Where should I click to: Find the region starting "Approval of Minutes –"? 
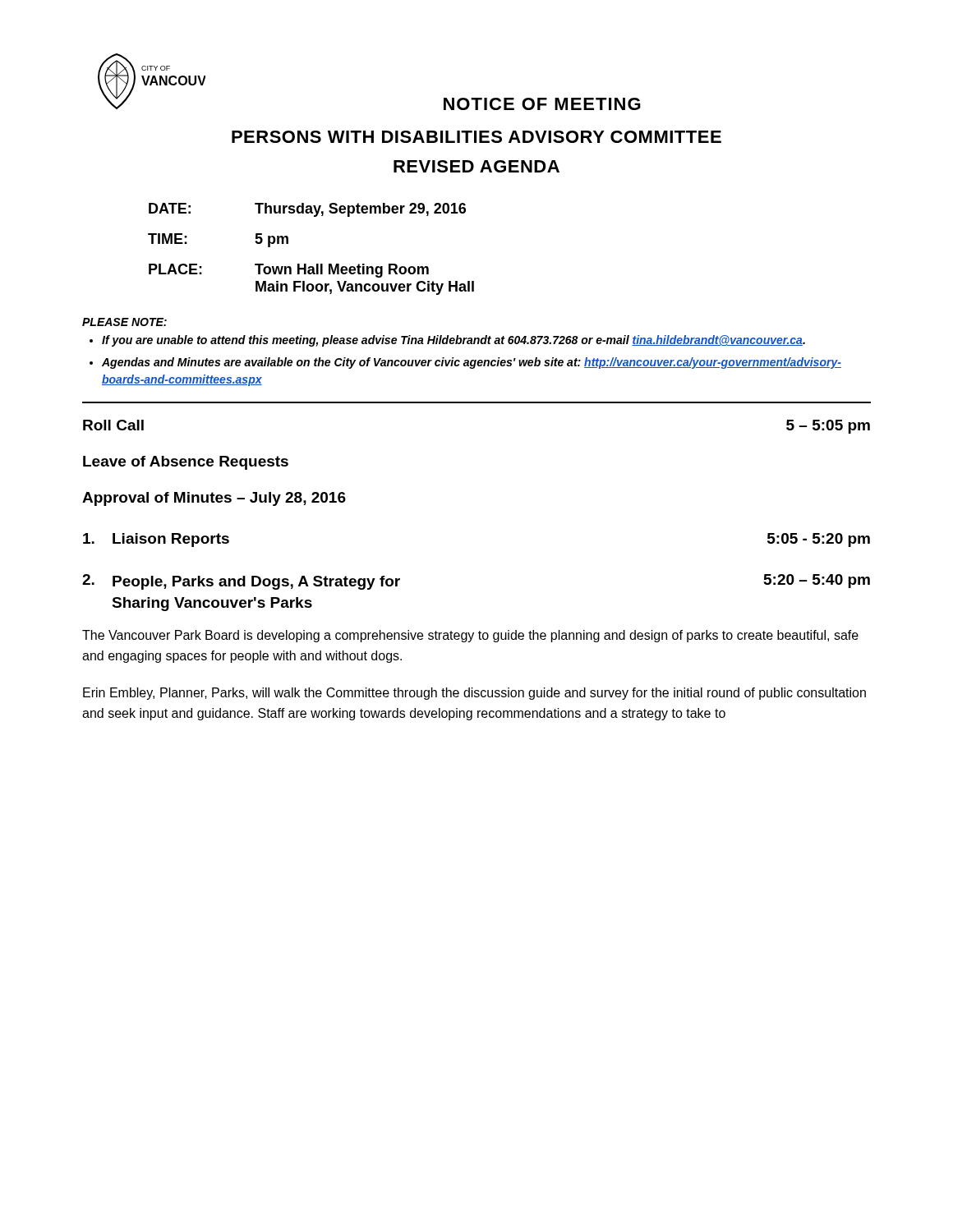click(x=214, y=497)
